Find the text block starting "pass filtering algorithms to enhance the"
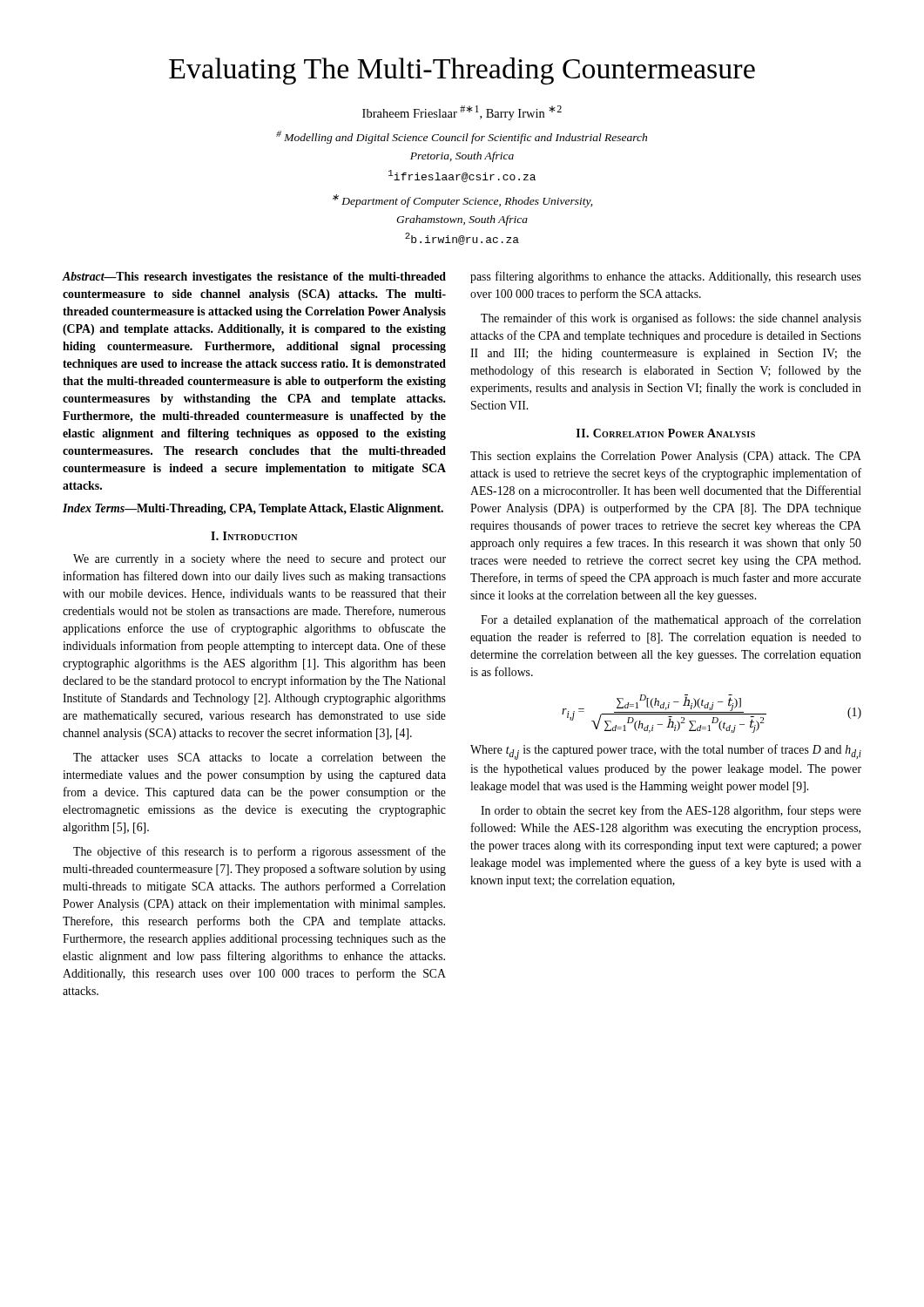 point(666,342)
